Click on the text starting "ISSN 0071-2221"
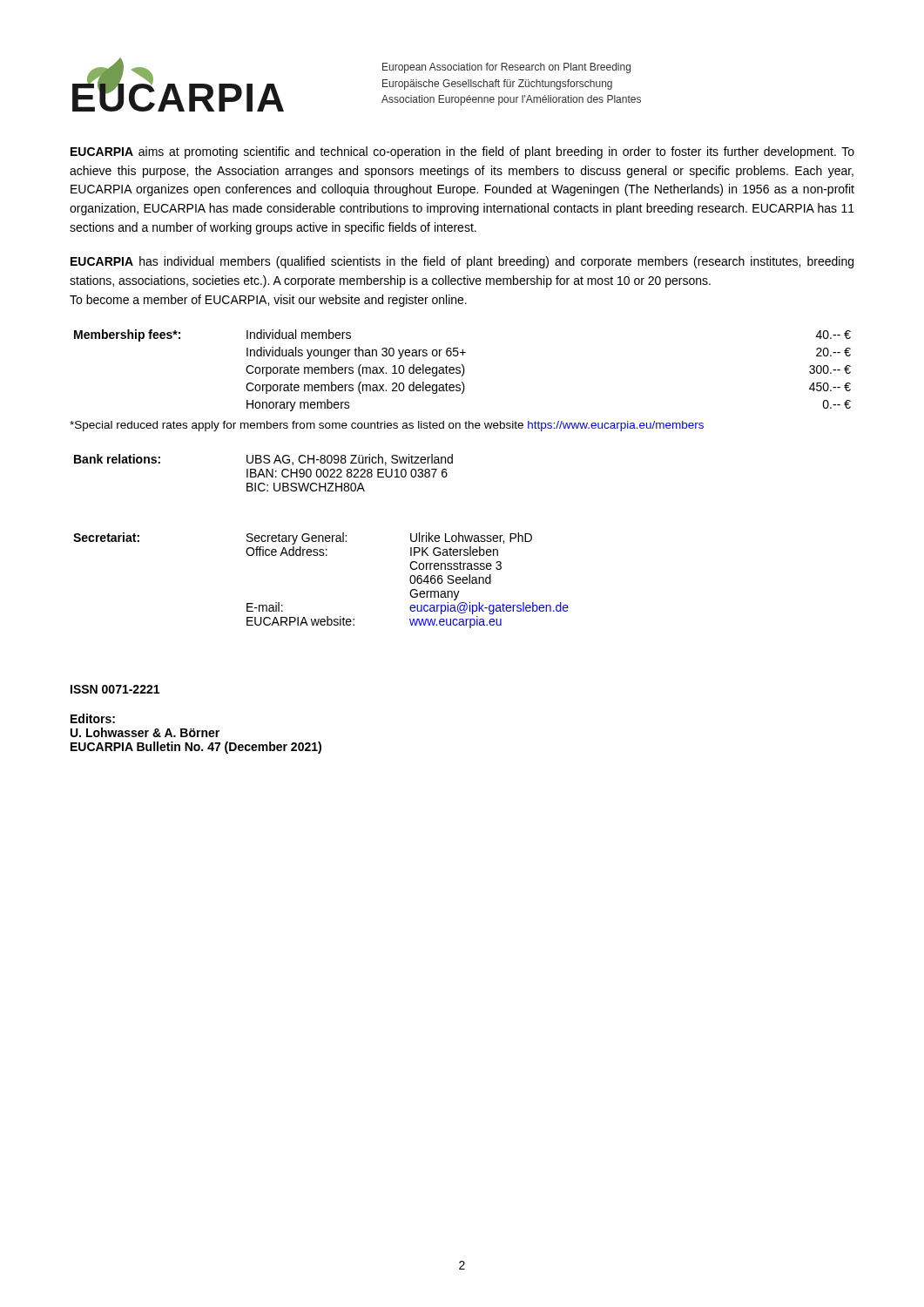 (x=115, y=689)
